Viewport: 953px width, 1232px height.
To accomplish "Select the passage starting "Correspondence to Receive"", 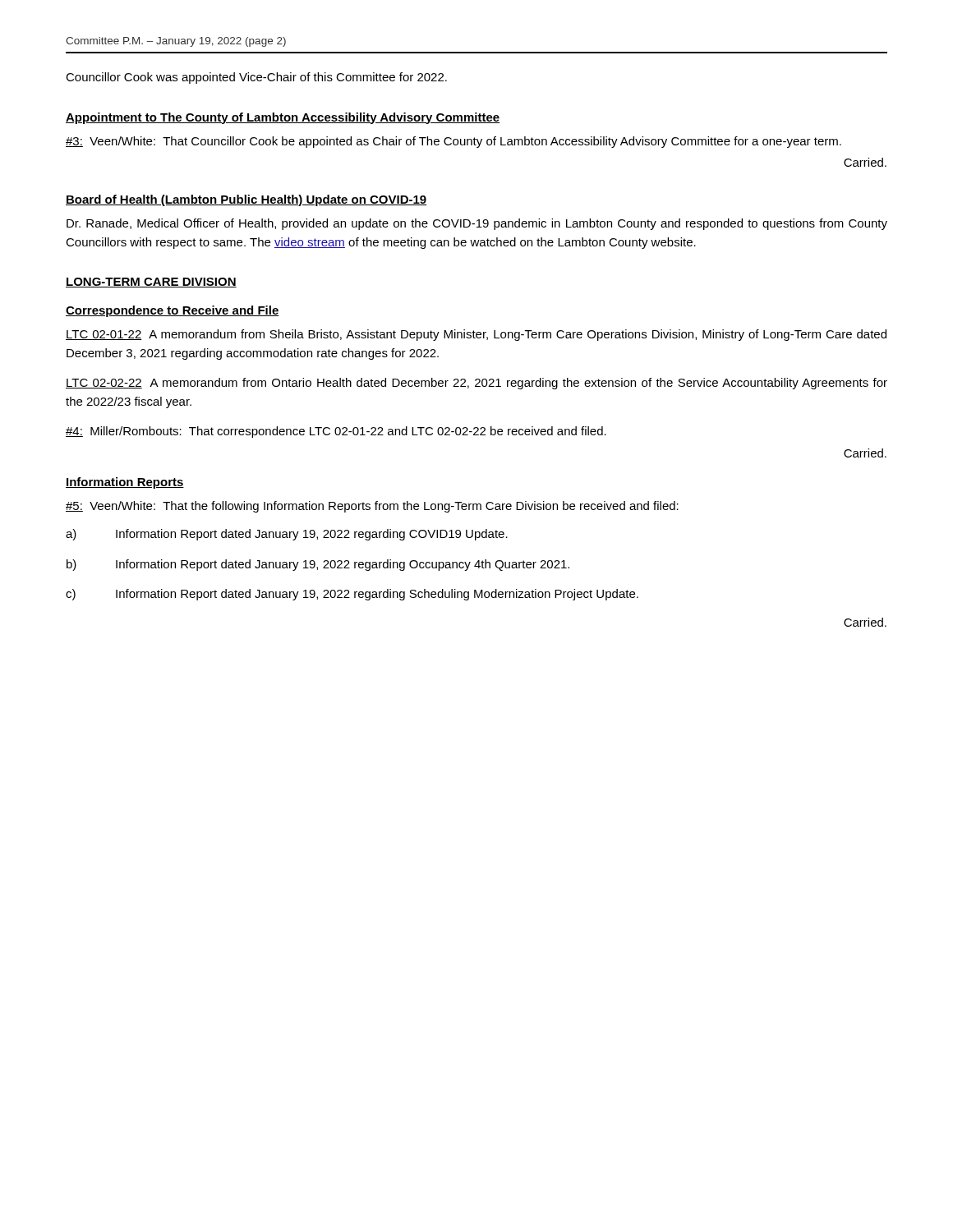I will click(172, 310).
